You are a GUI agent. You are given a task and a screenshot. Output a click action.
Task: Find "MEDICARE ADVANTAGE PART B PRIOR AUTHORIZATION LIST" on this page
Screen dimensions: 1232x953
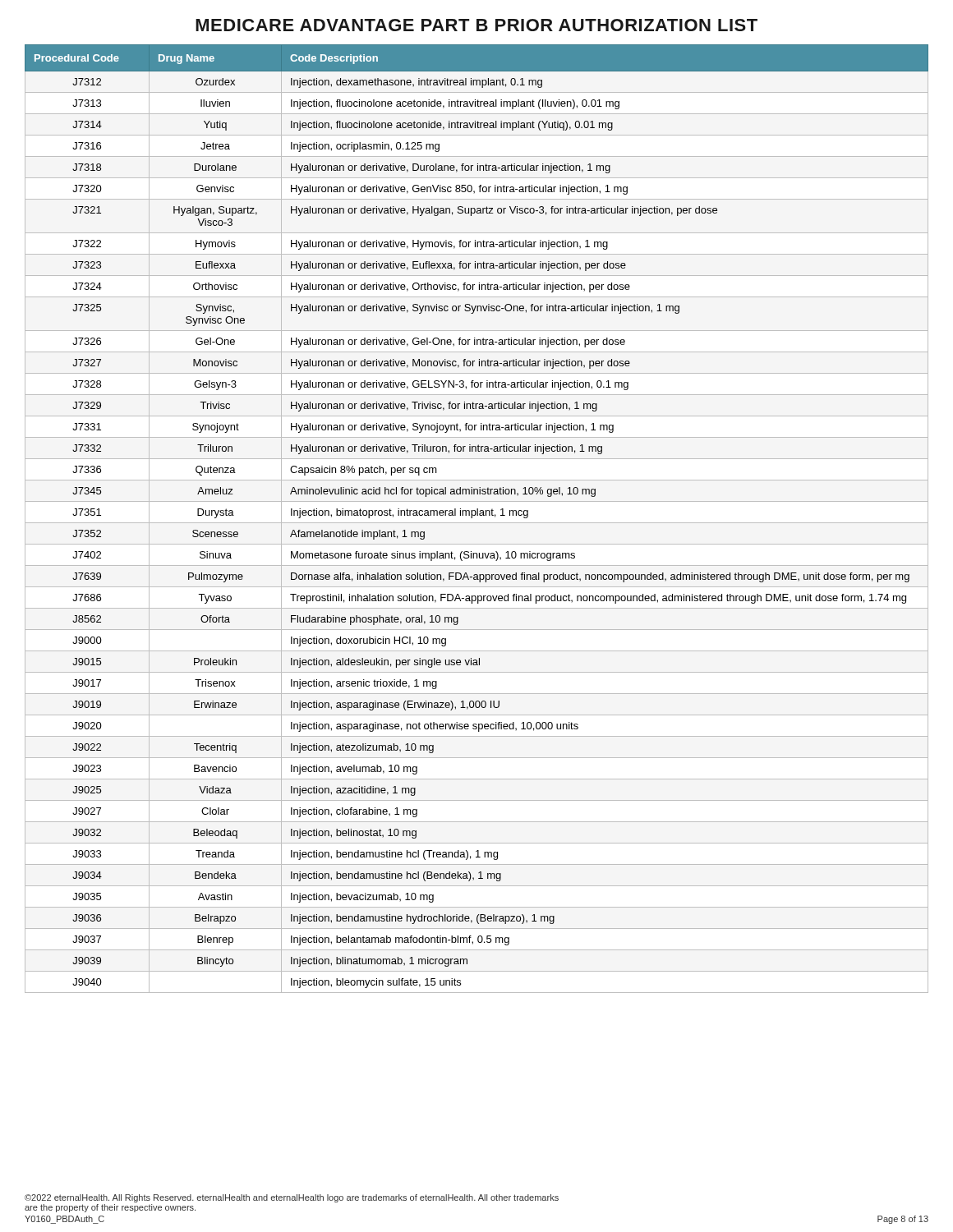point(476,25)
